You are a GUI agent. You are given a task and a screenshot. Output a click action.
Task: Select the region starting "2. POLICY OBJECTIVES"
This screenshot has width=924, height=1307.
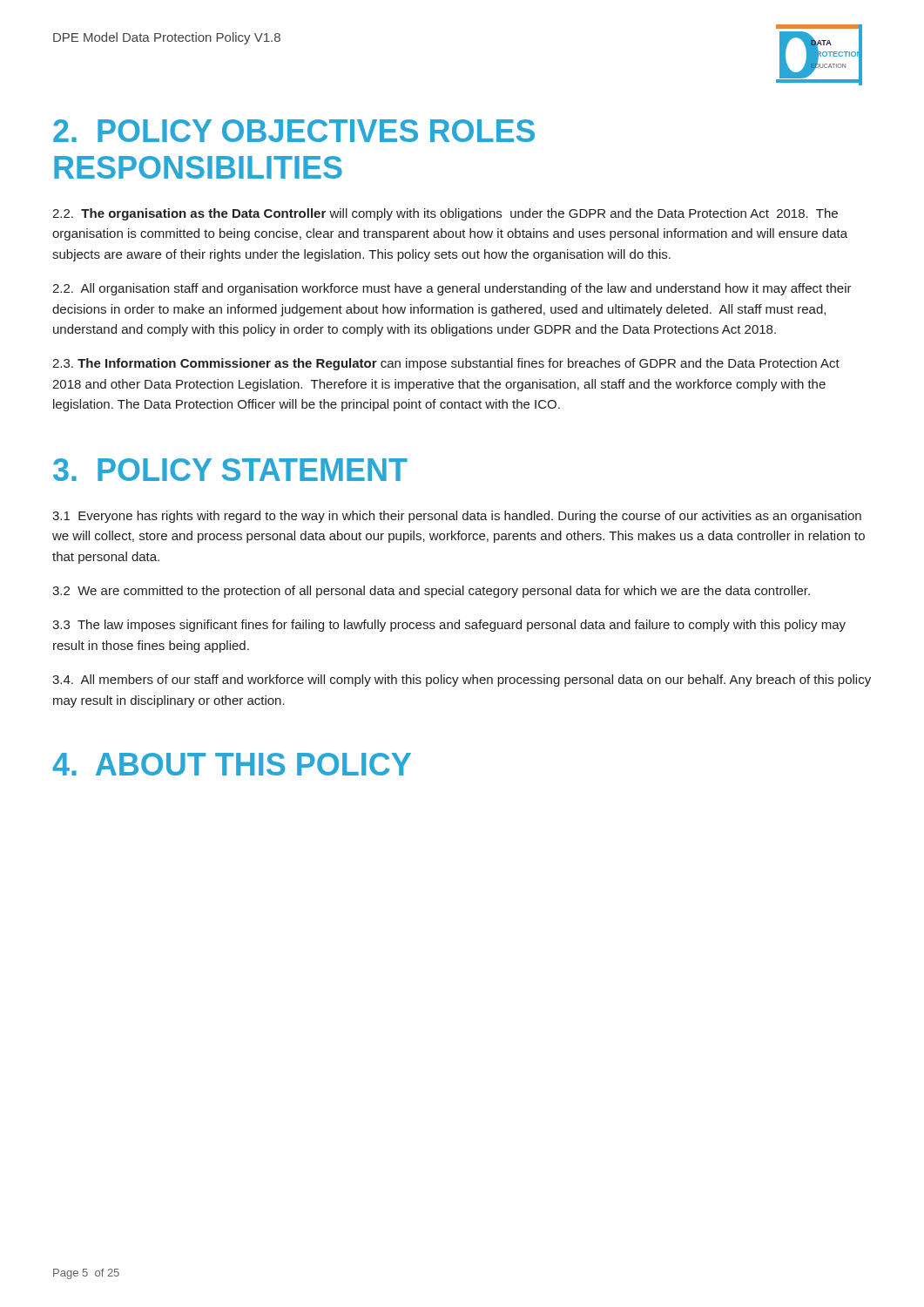(x=294, y=150)
